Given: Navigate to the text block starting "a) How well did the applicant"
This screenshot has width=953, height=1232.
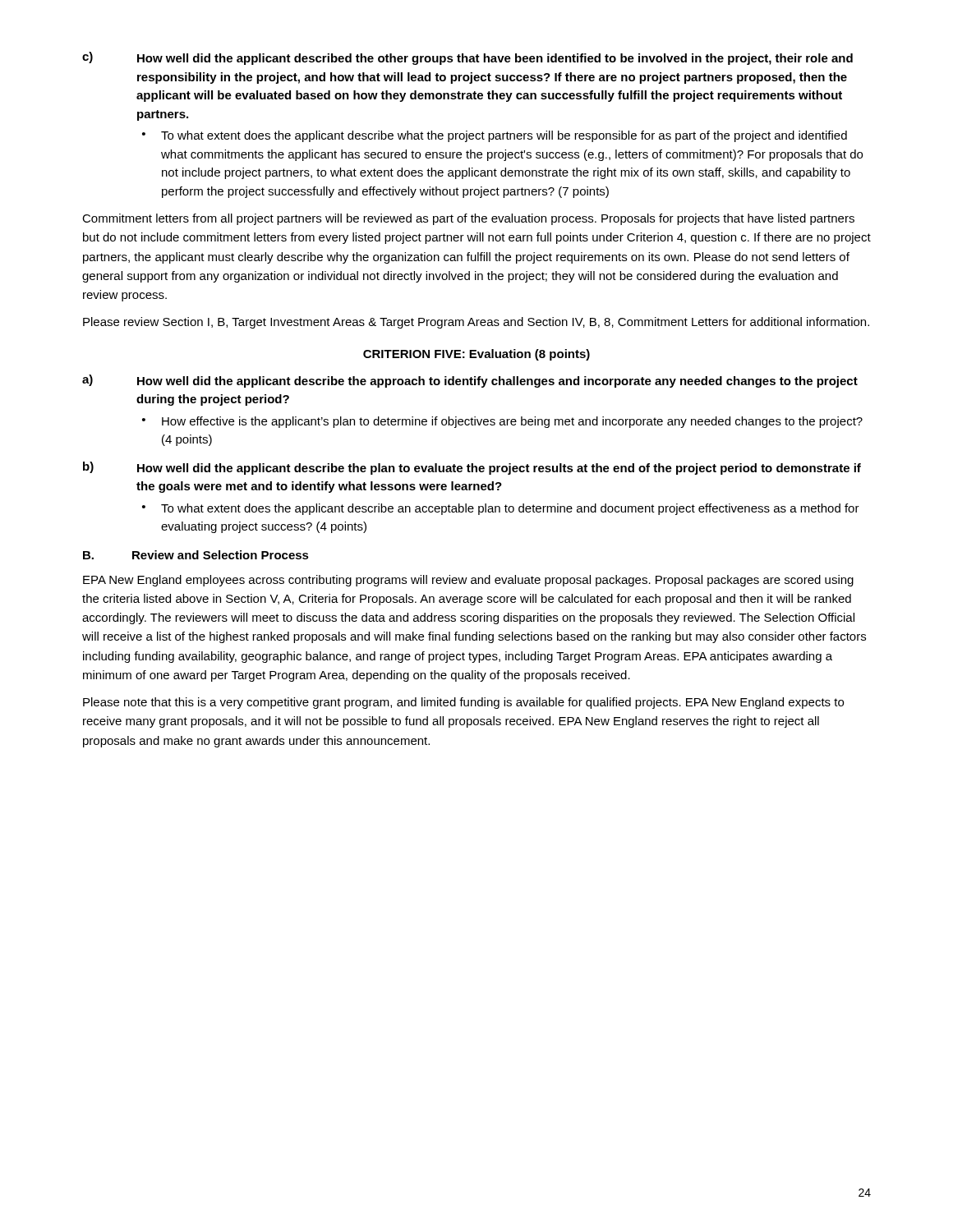Looking at the screenshot, I should [476, 390].
